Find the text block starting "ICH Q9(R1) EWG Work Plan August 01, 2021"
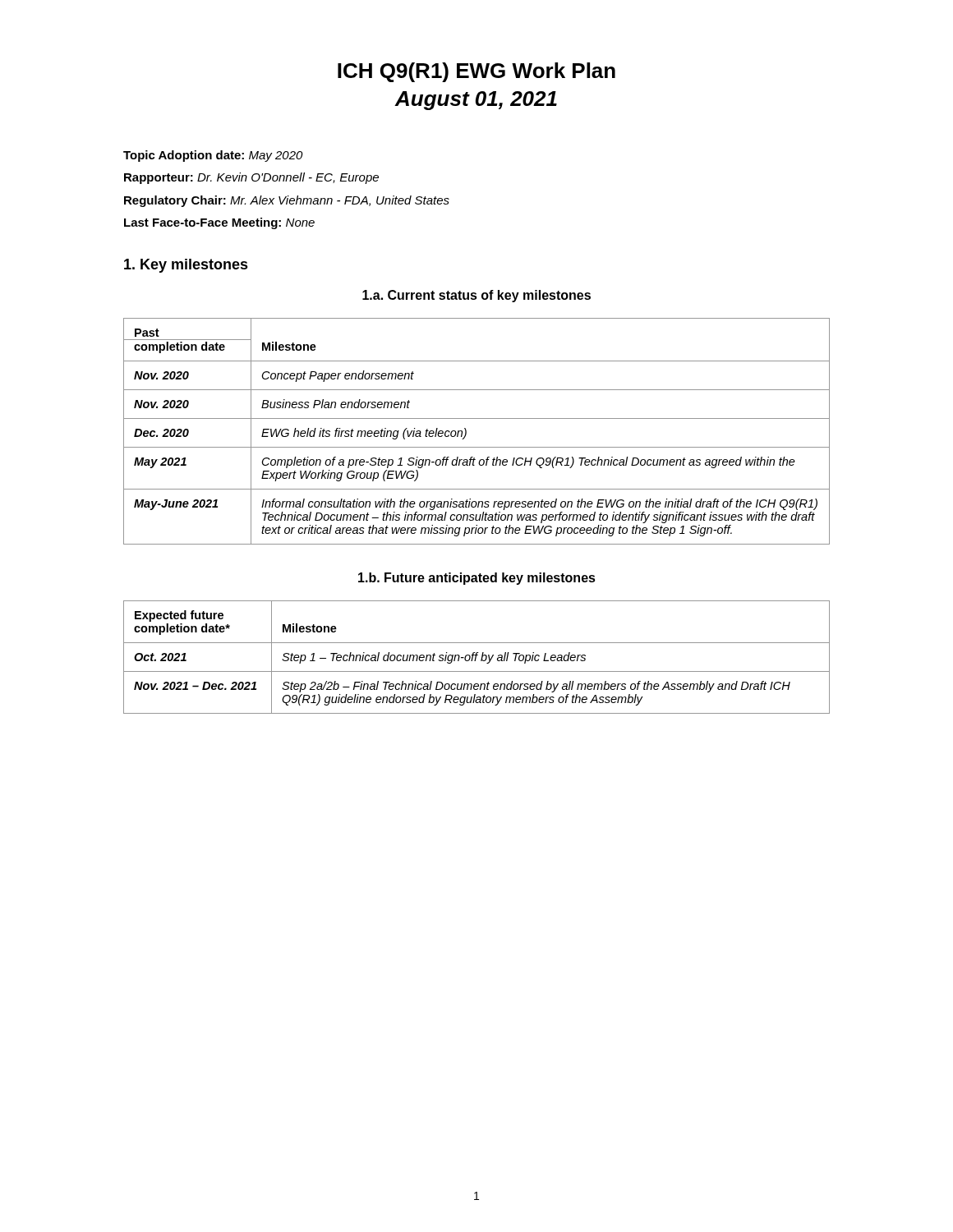 pos(476,85)
